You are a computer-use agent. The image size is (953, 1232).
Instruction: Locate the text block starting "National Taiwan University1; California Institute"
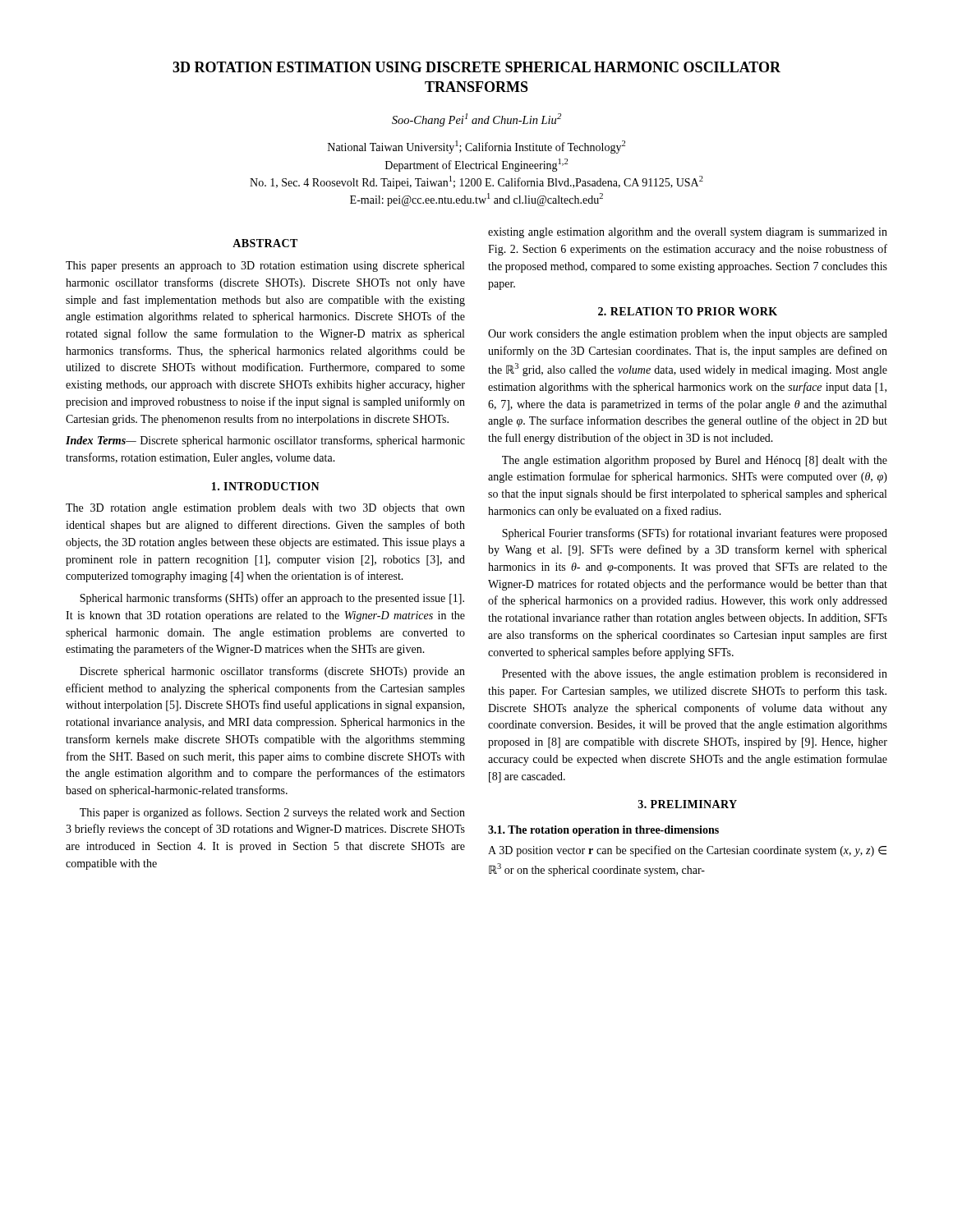476,173
